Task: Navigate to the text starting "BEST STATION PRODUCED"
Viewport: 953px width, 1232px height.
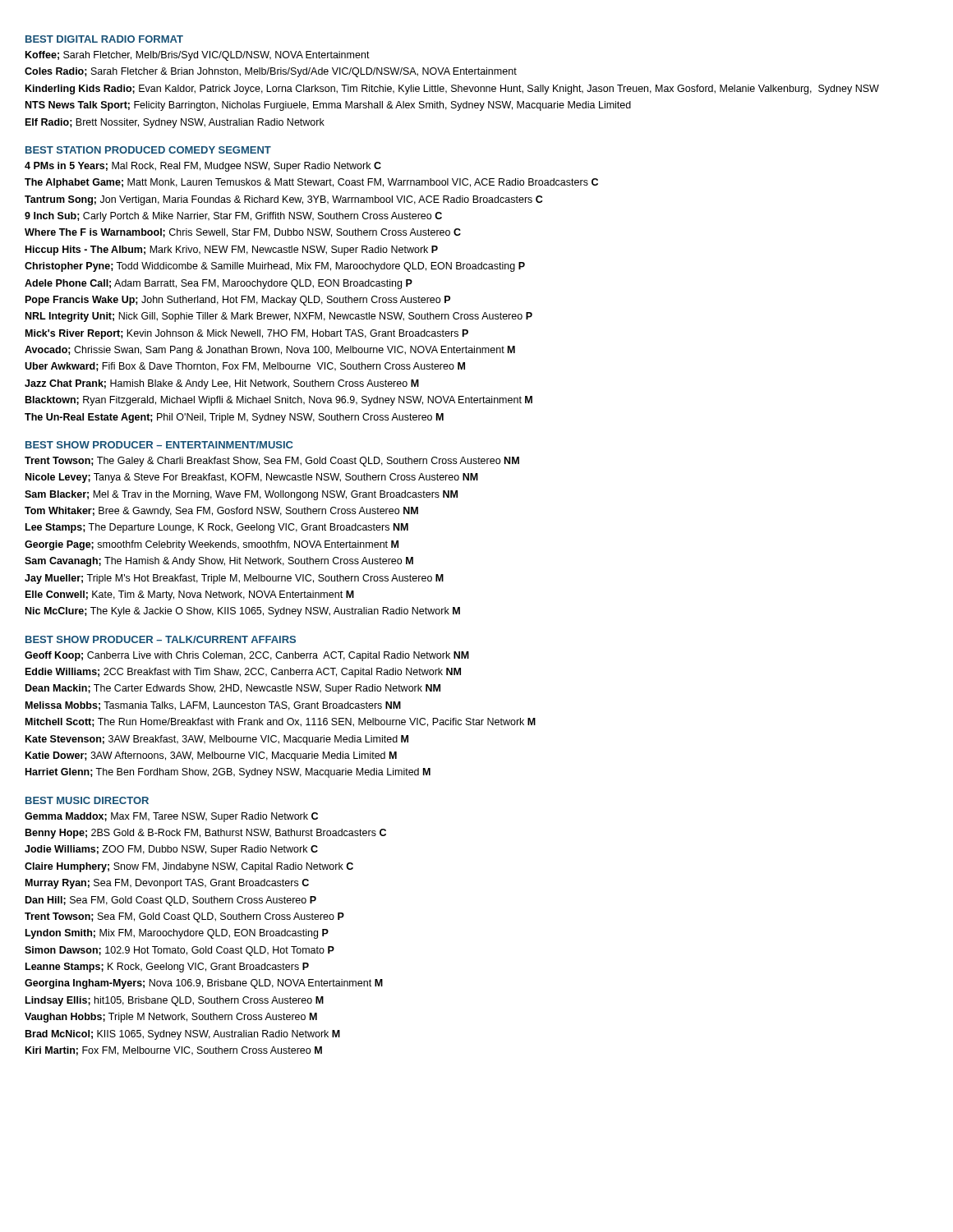Action: (x=148, y=150)
